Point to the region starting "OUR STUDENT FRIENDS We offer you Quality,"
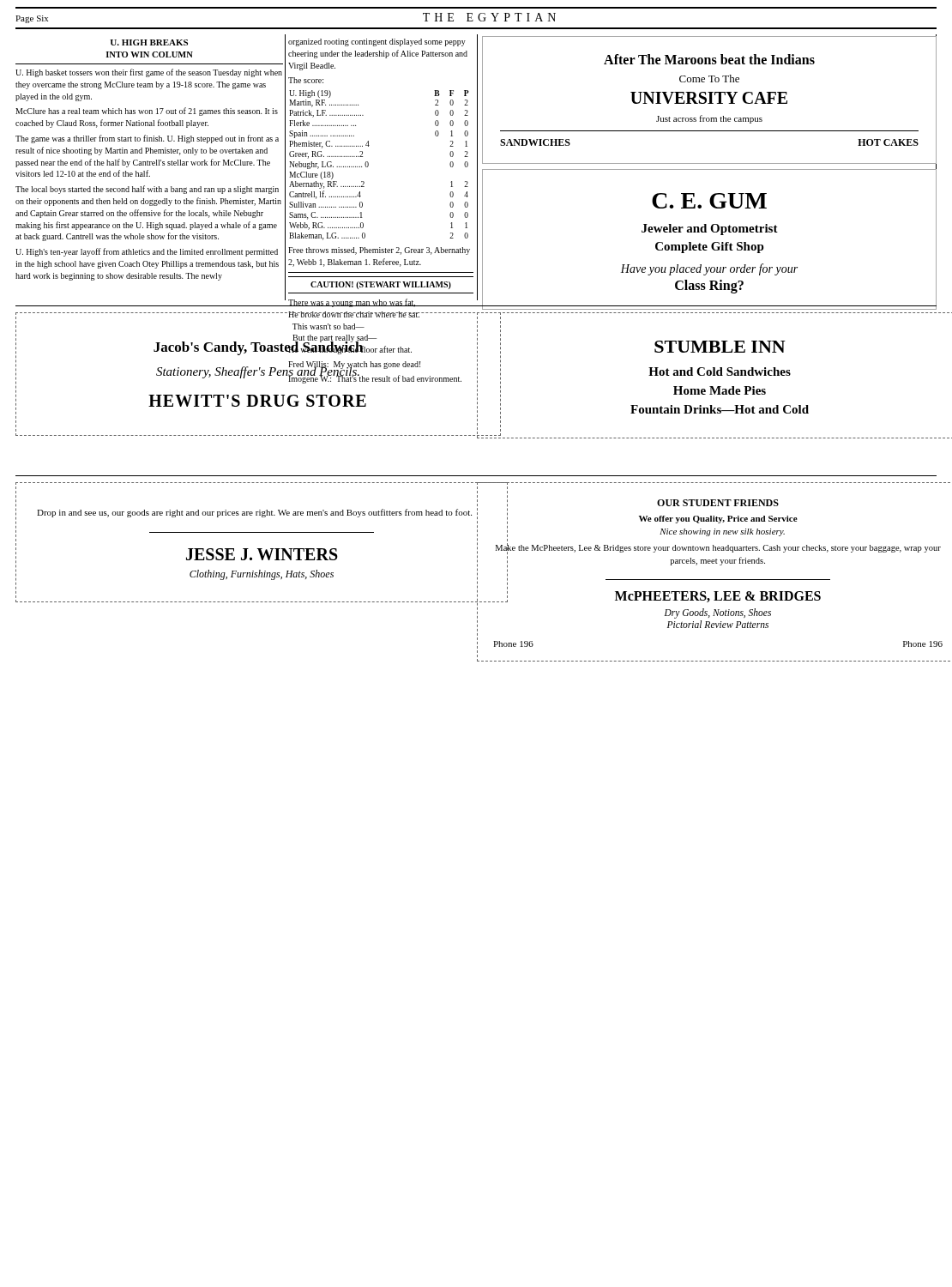The width and height of the screenshot is (952, 1287). coord(718,573)
